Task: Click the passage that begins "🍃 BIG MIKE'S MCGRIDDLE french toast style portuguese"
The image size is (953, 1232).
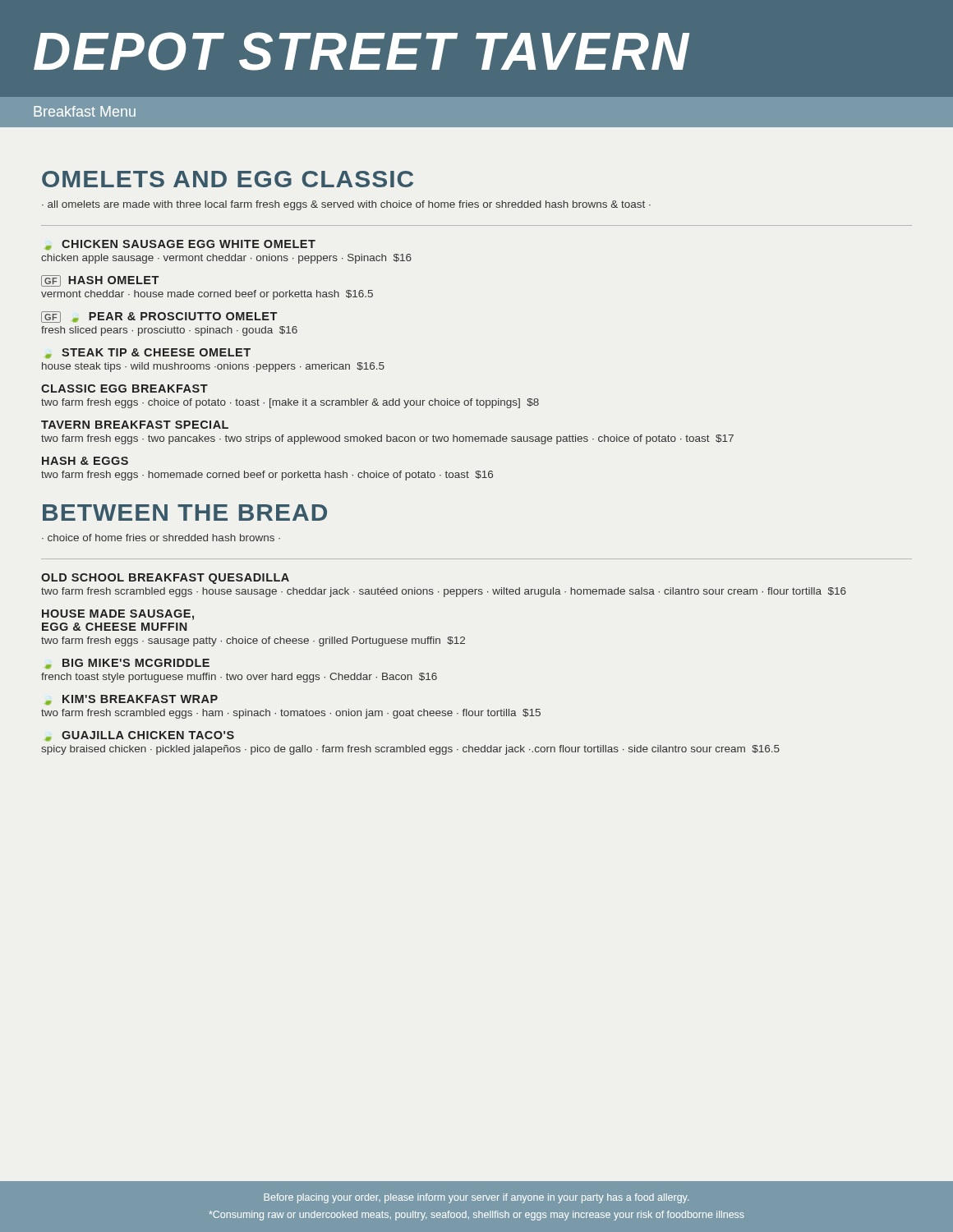Action: pyautogui.click(x=127, y=664)
